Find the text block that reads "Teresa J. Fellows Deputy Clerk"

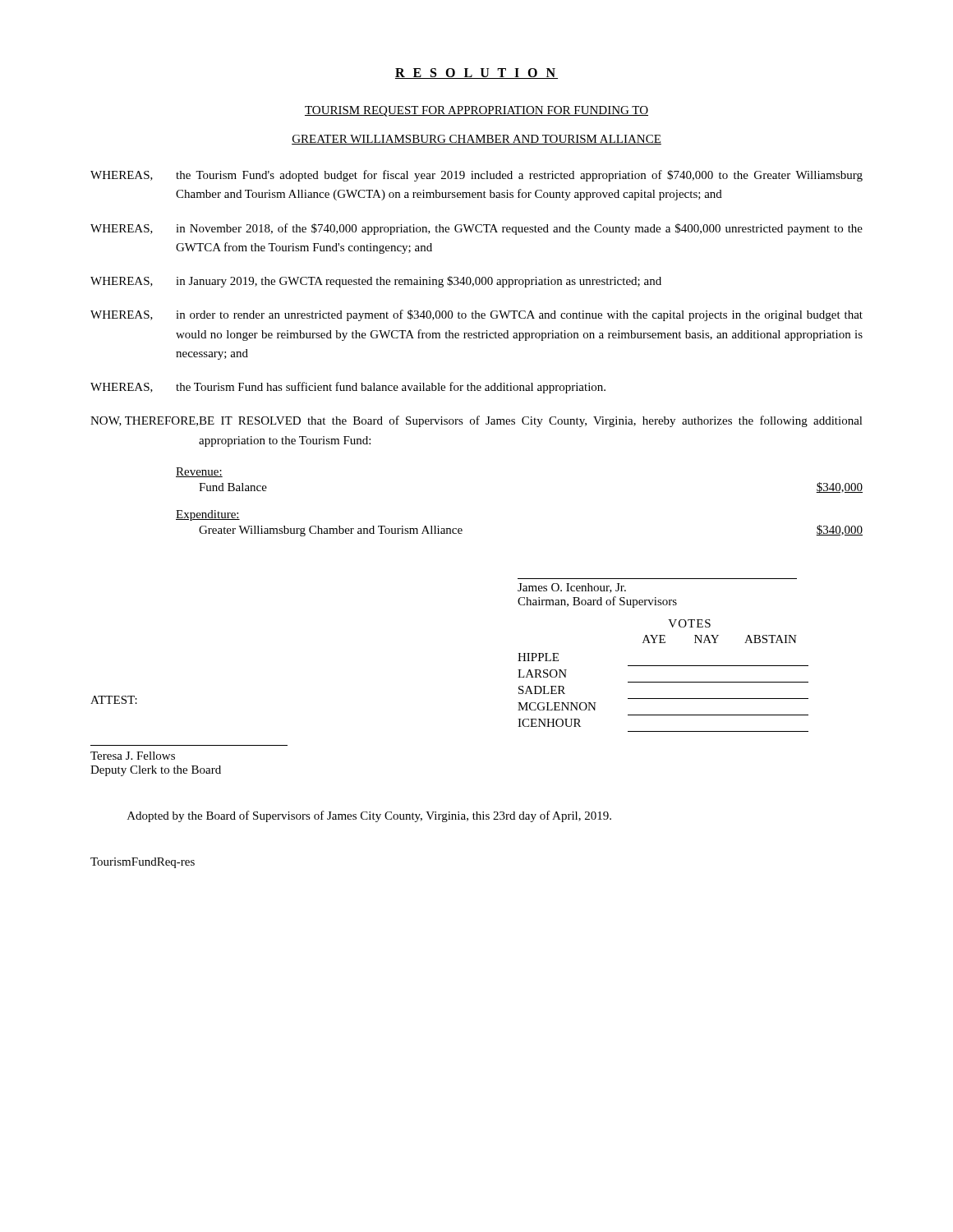click(133, 756)
